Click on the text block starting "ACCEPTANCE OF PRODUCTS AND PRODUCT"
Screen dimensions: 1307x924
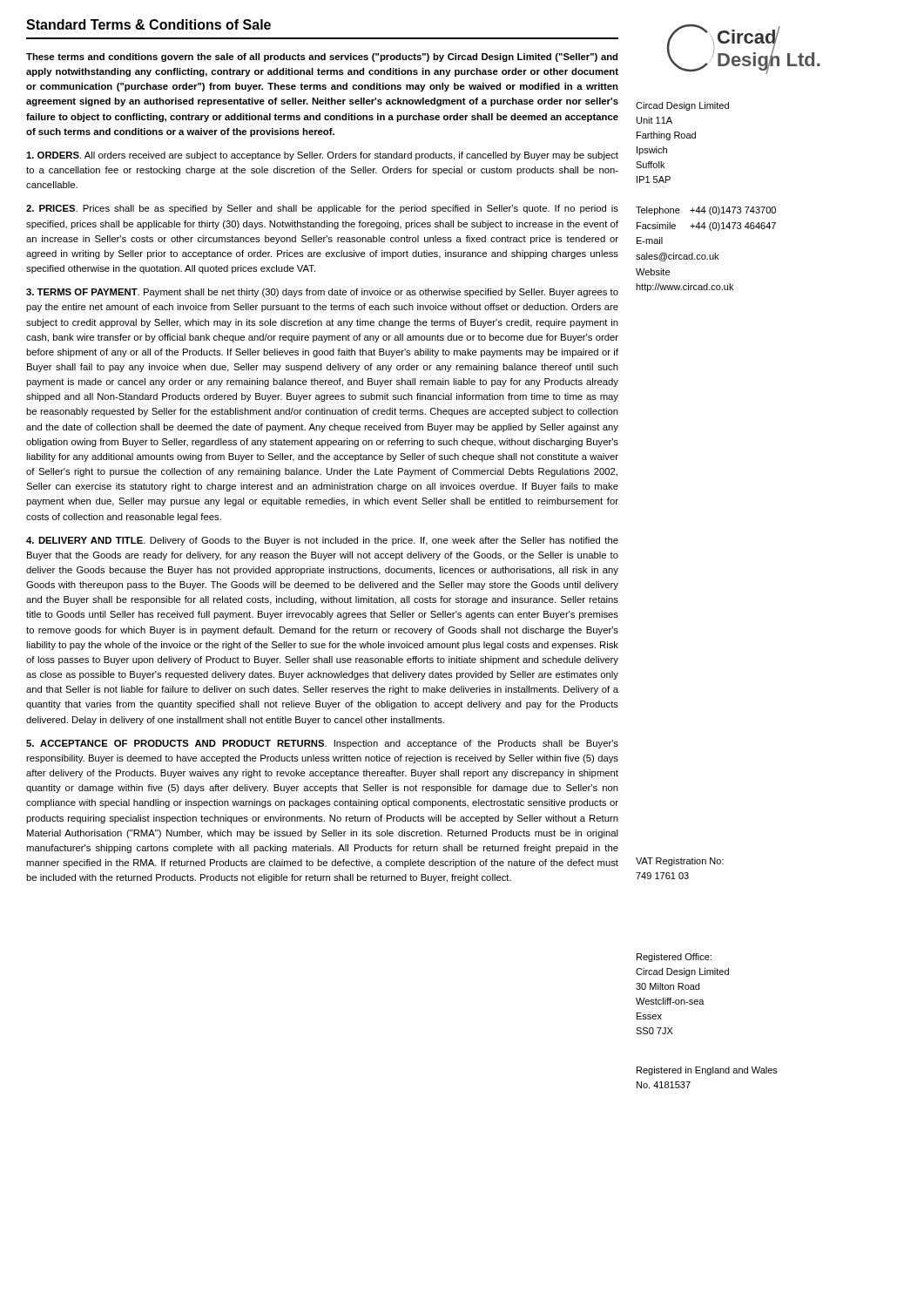tap(322, 810)
